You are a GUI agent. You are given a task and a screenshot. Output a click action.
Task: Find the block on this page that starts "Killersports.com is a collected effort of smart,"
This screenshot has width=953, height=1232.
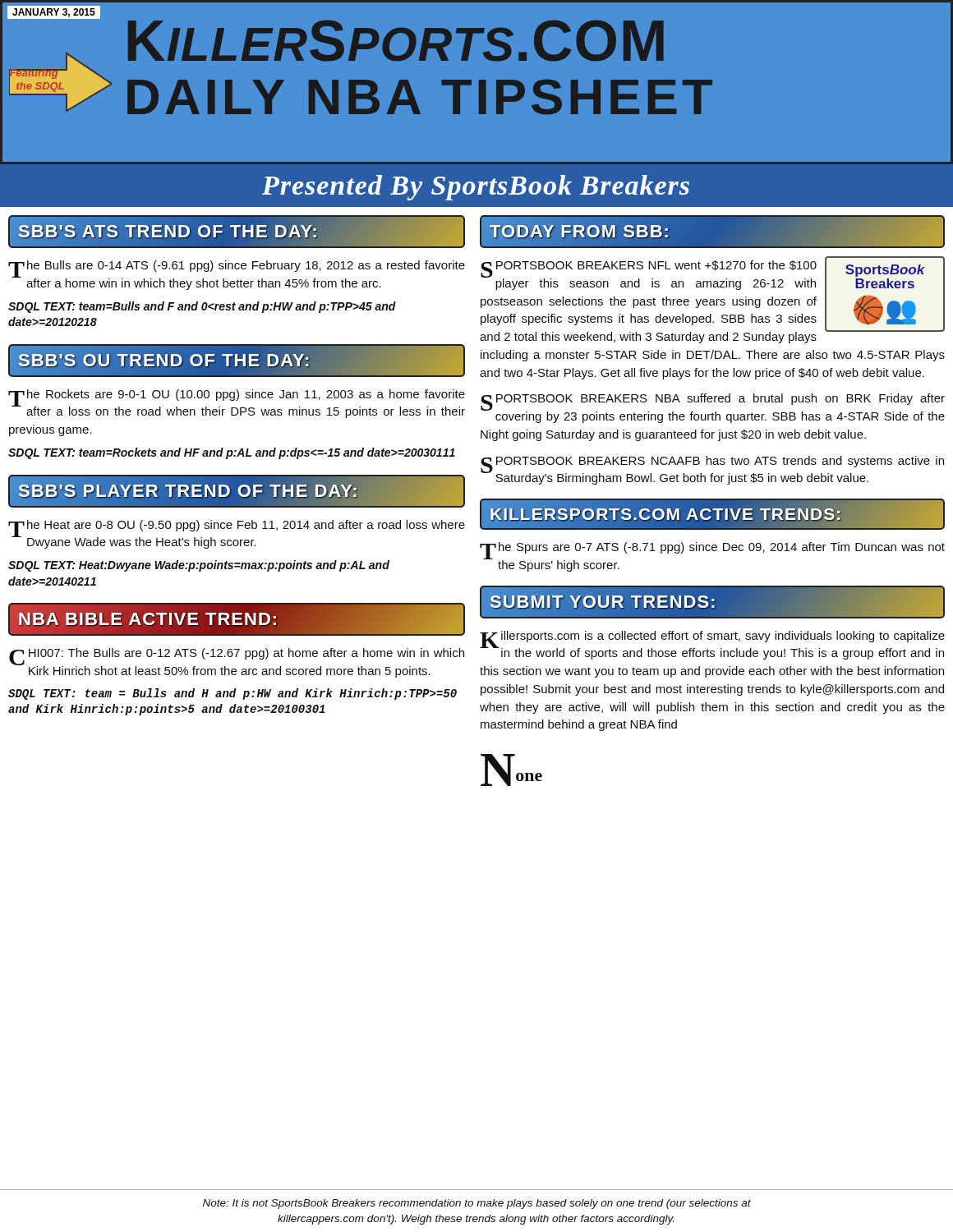(x=712, y=679)
